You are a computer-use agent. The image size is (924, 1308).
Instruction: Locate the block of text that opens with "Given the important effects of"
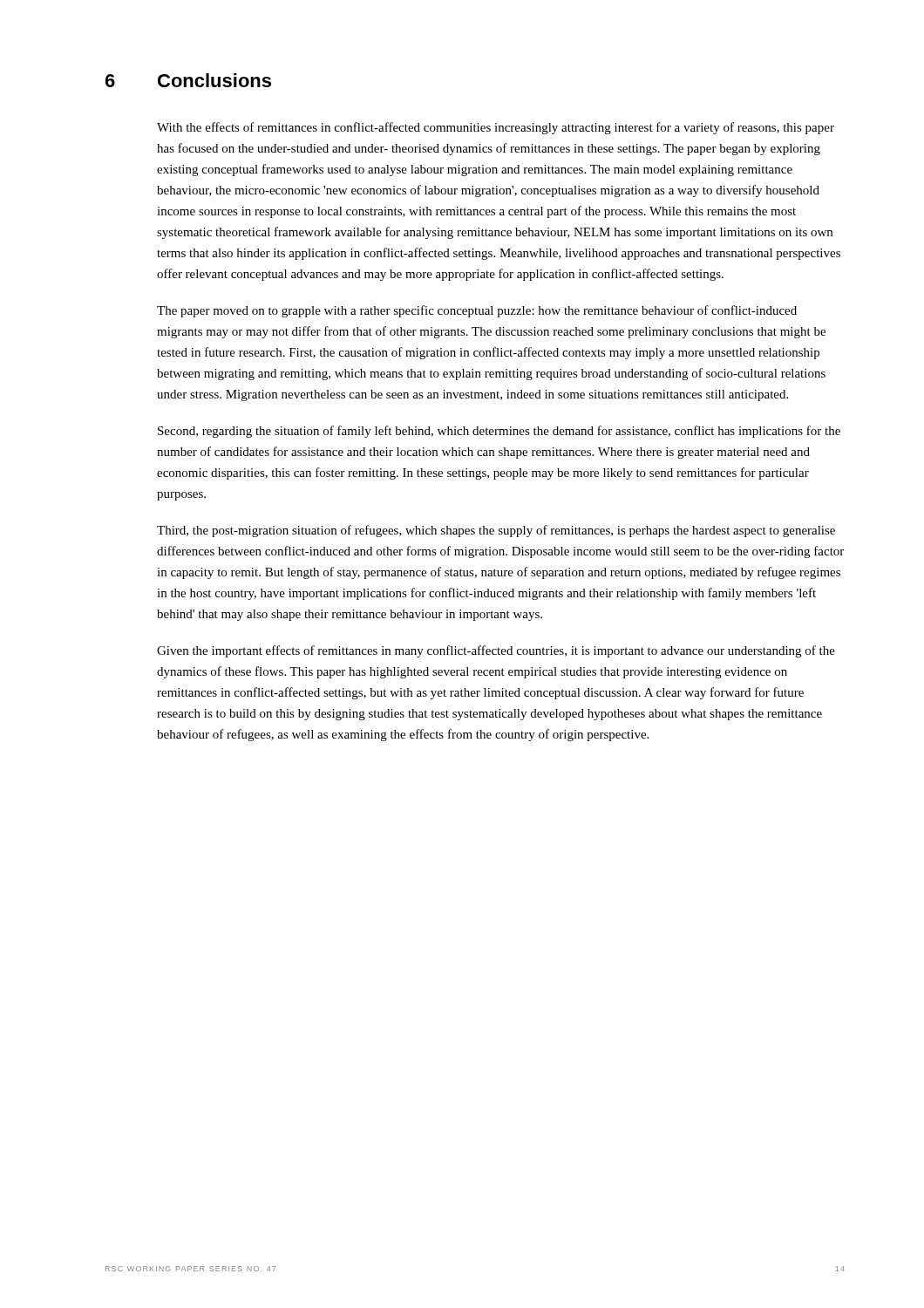[496, 692]
